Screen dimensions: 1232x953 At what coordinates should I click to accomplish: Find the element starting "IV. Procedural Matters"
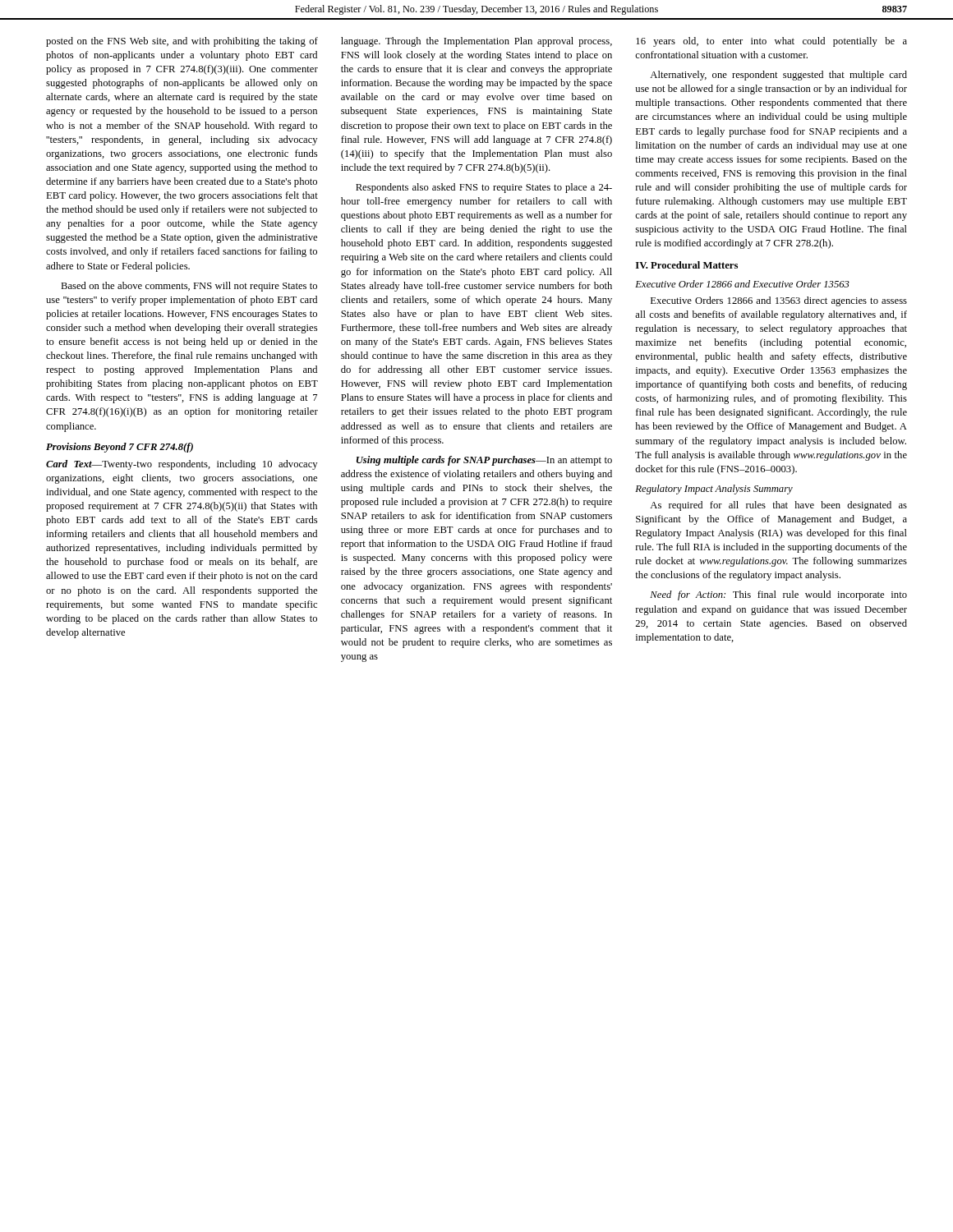point(687,265)
